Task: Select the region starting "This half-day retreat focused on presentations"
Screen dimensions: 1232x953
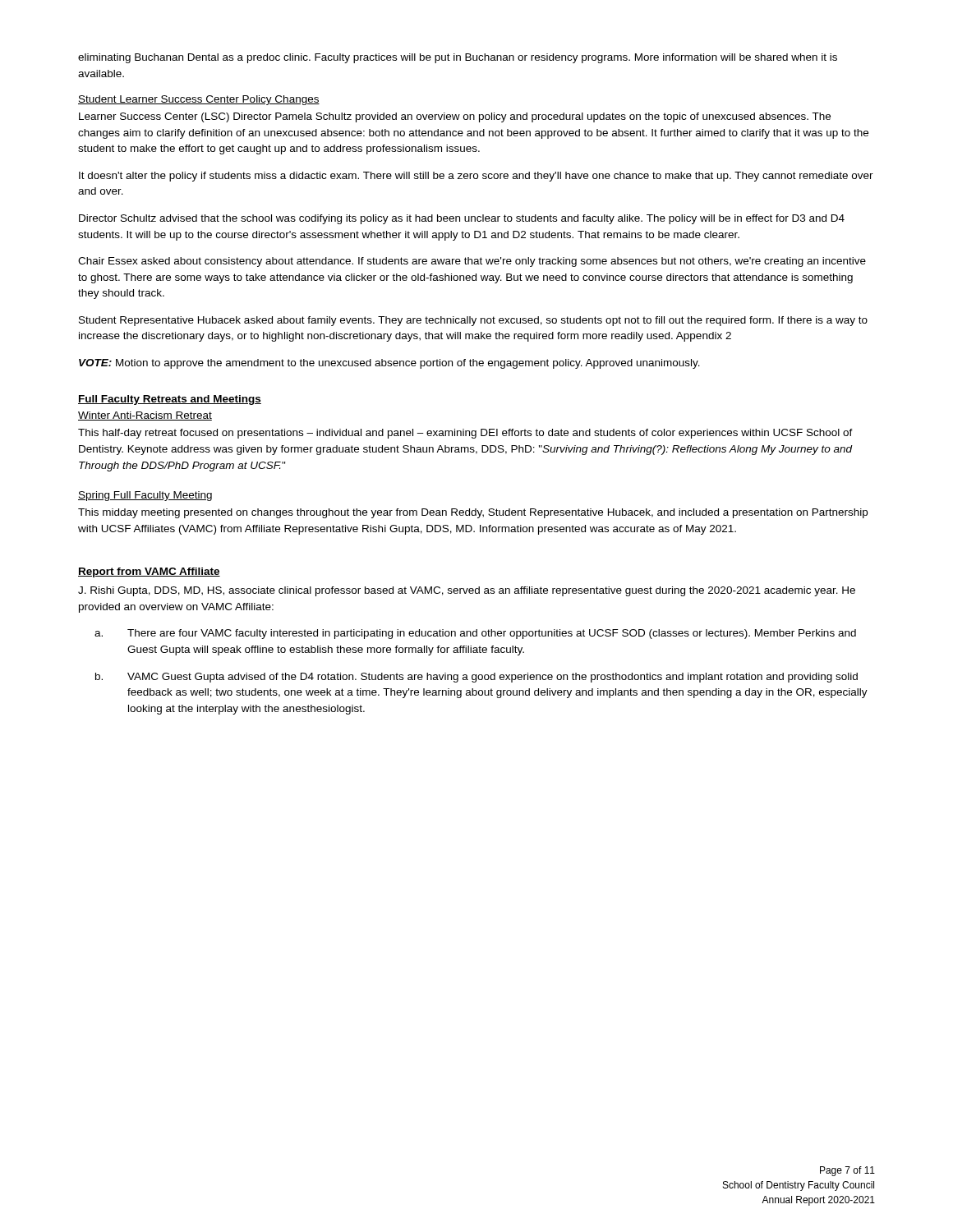Action: coord(465,449)
